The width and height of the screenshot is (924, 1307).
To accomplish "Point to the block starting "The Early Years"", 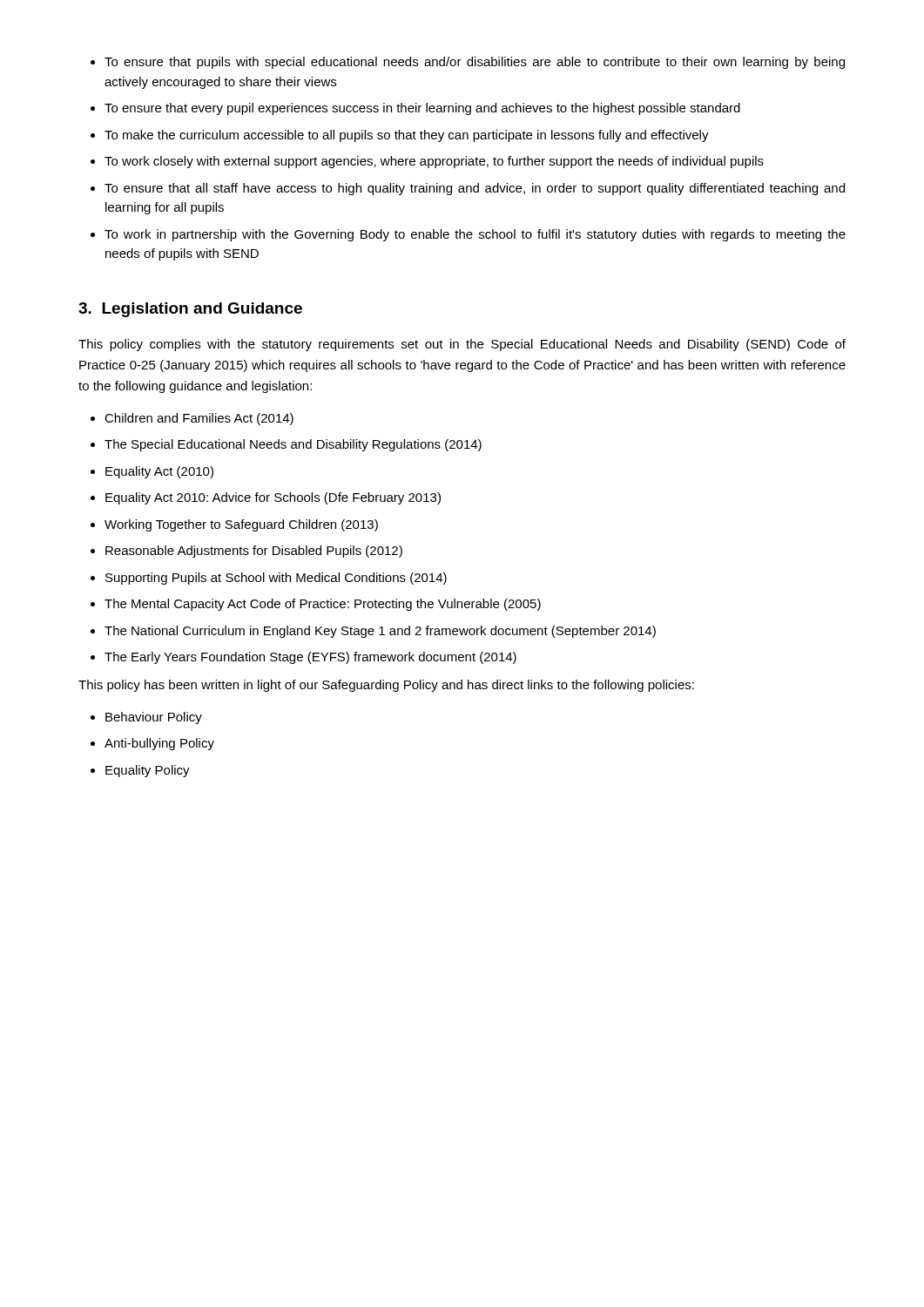I will [x=311, y=657].
